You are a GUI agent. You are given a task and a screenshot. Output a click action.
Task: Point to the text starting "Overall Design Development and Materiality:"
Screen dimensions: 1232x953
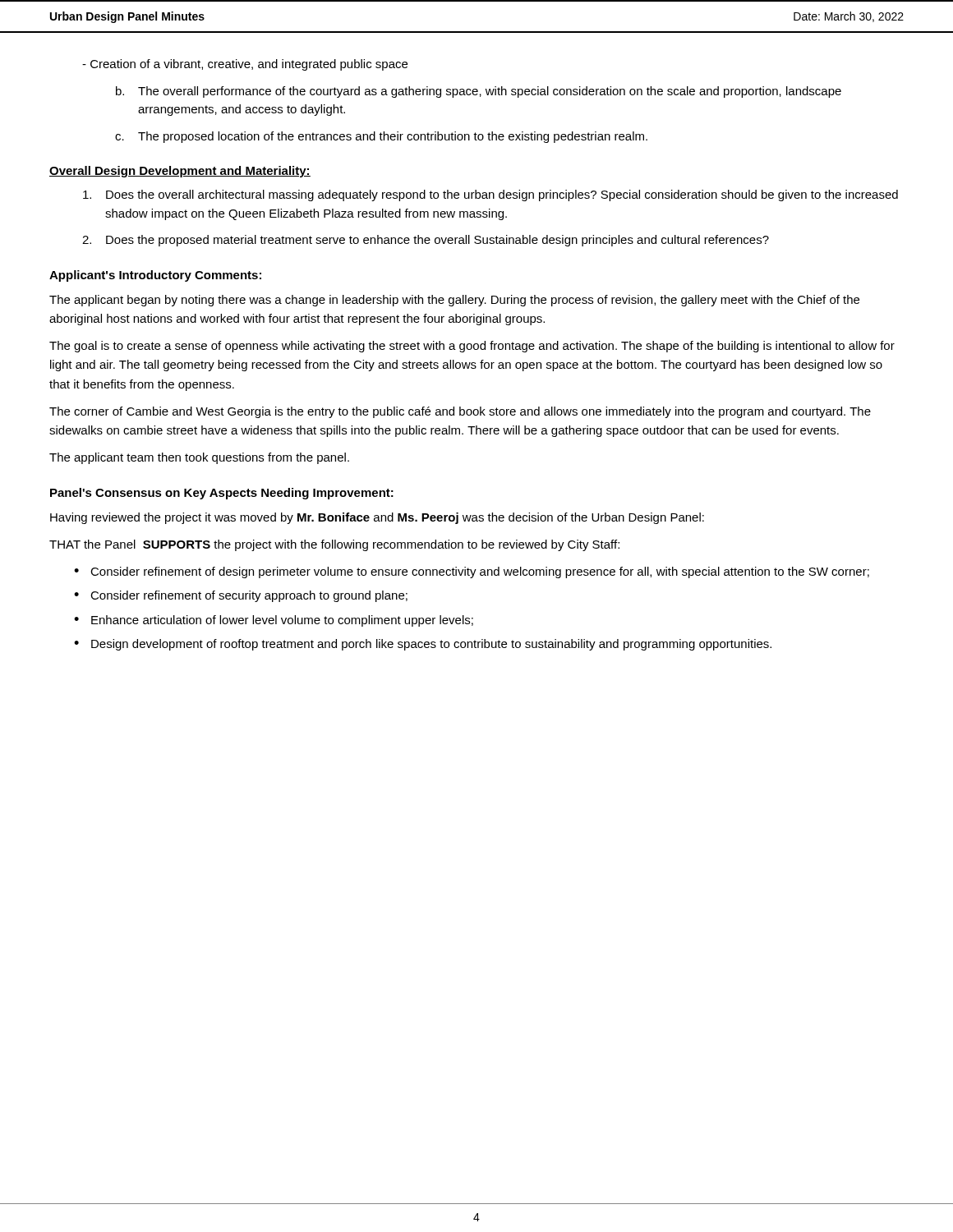[x=180, y=170]
